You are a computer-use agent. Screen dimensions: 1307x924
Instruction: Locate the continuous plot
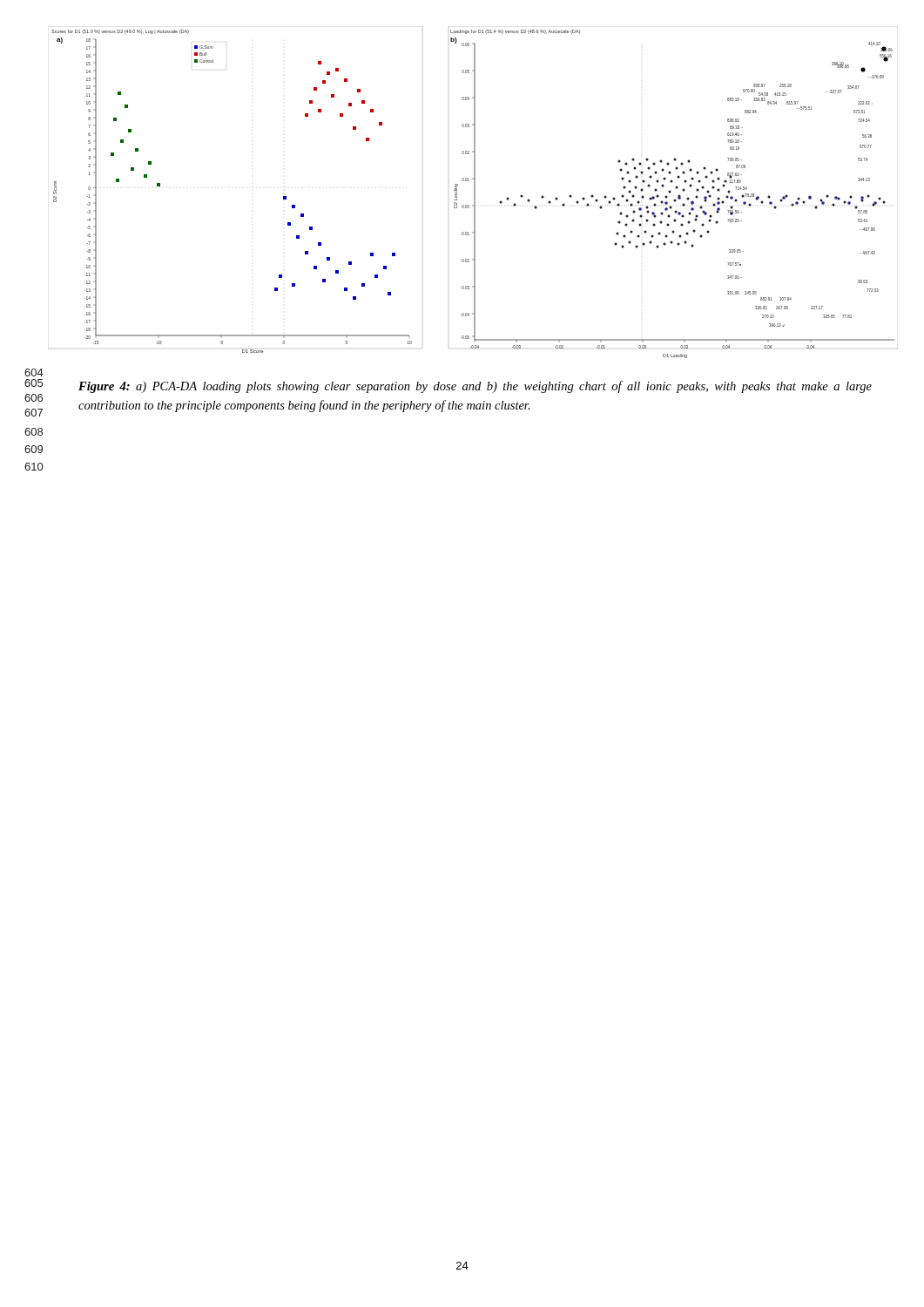[473, 196]
